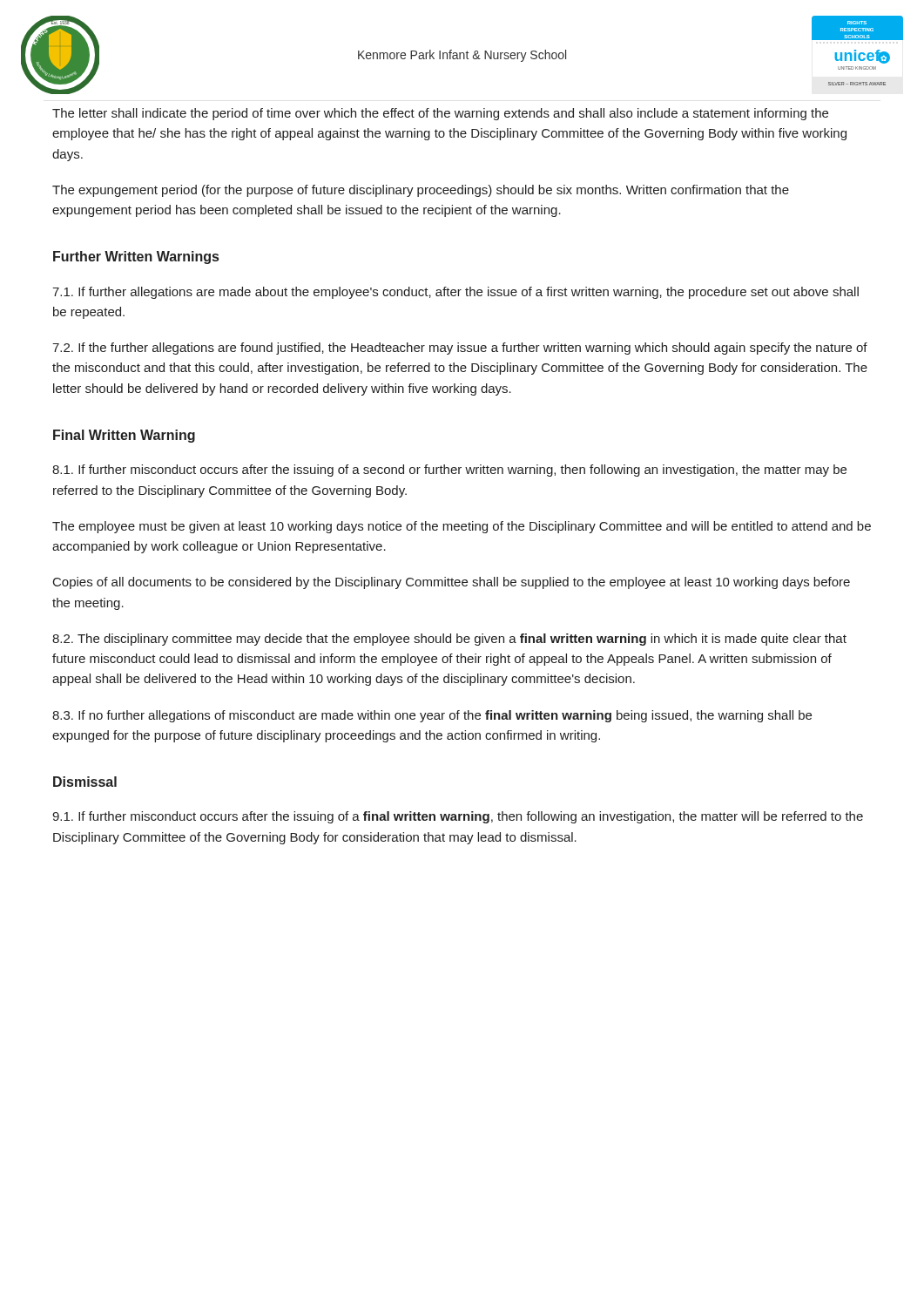The image size is (924, 1307).
Task: Where is the passage that starts "1. If further allegations are made about the"?
Action: [456, 301]
